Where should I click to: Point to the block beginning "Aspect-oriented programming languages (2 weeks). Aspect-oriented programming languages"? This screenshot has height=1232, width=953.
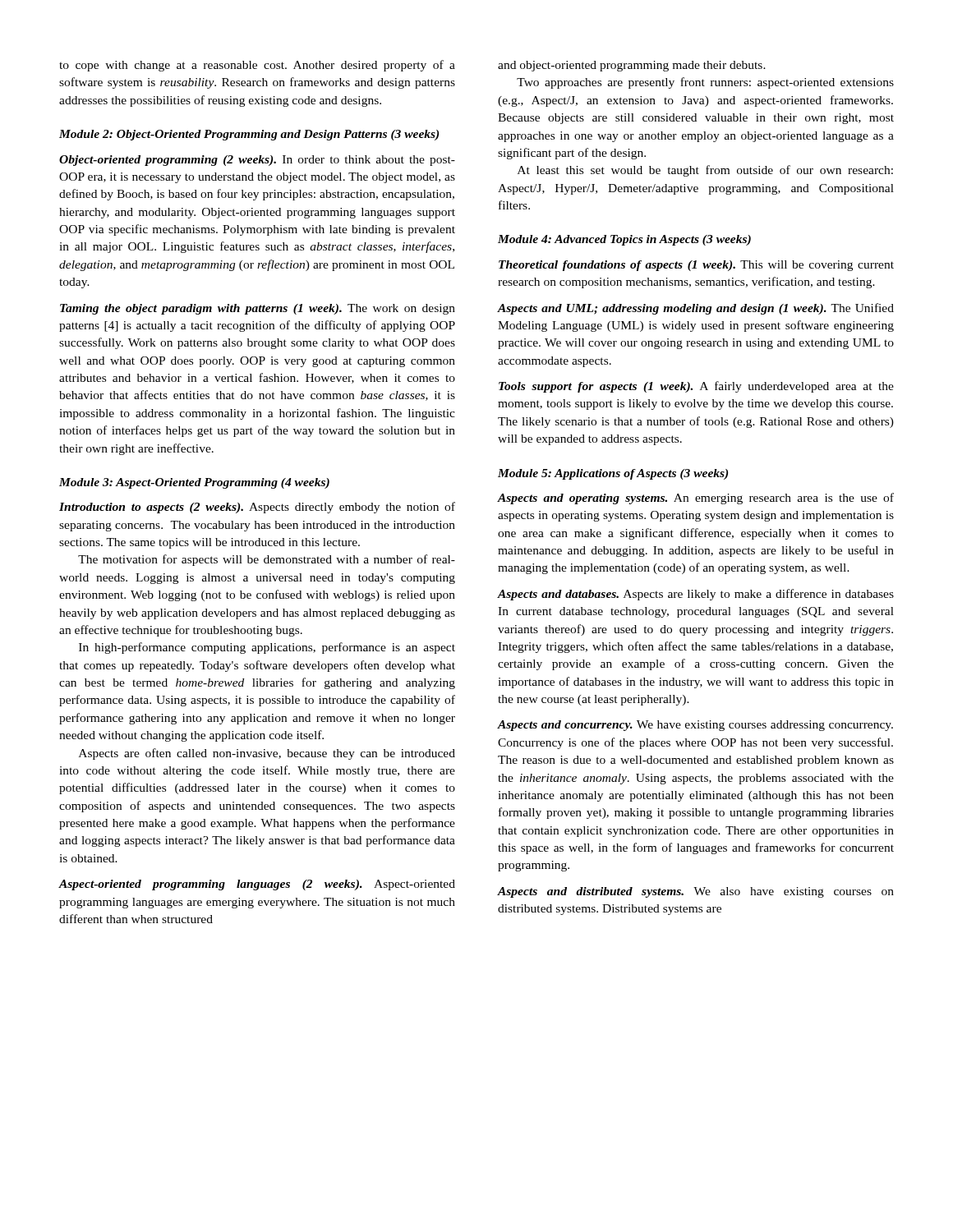(x=257, y=901)
